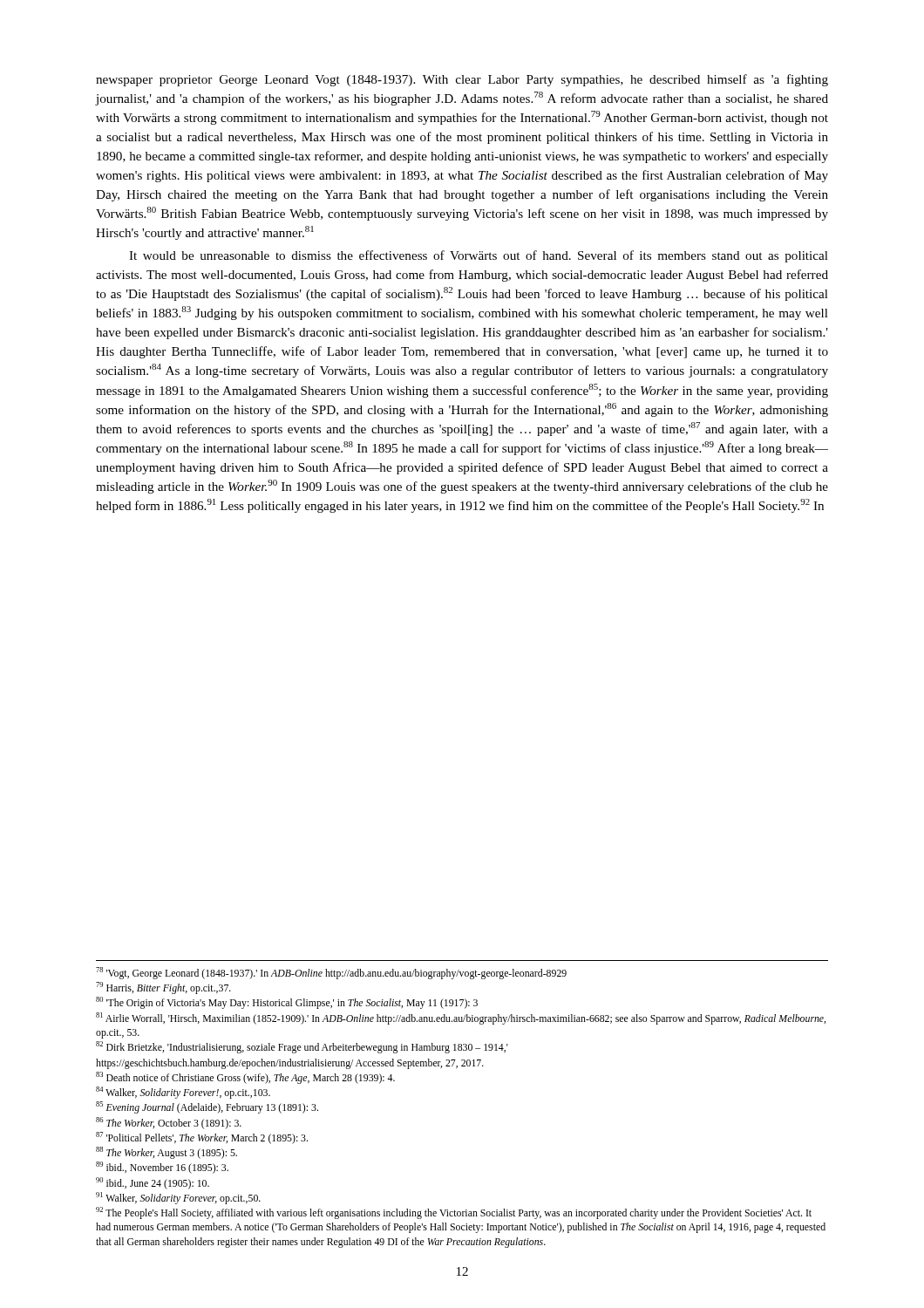Click where it says "90 ibid., June 24 (1905): 10."
Image resolution: width=924 pixels, height=1308 pixels.
point(153,1183)
